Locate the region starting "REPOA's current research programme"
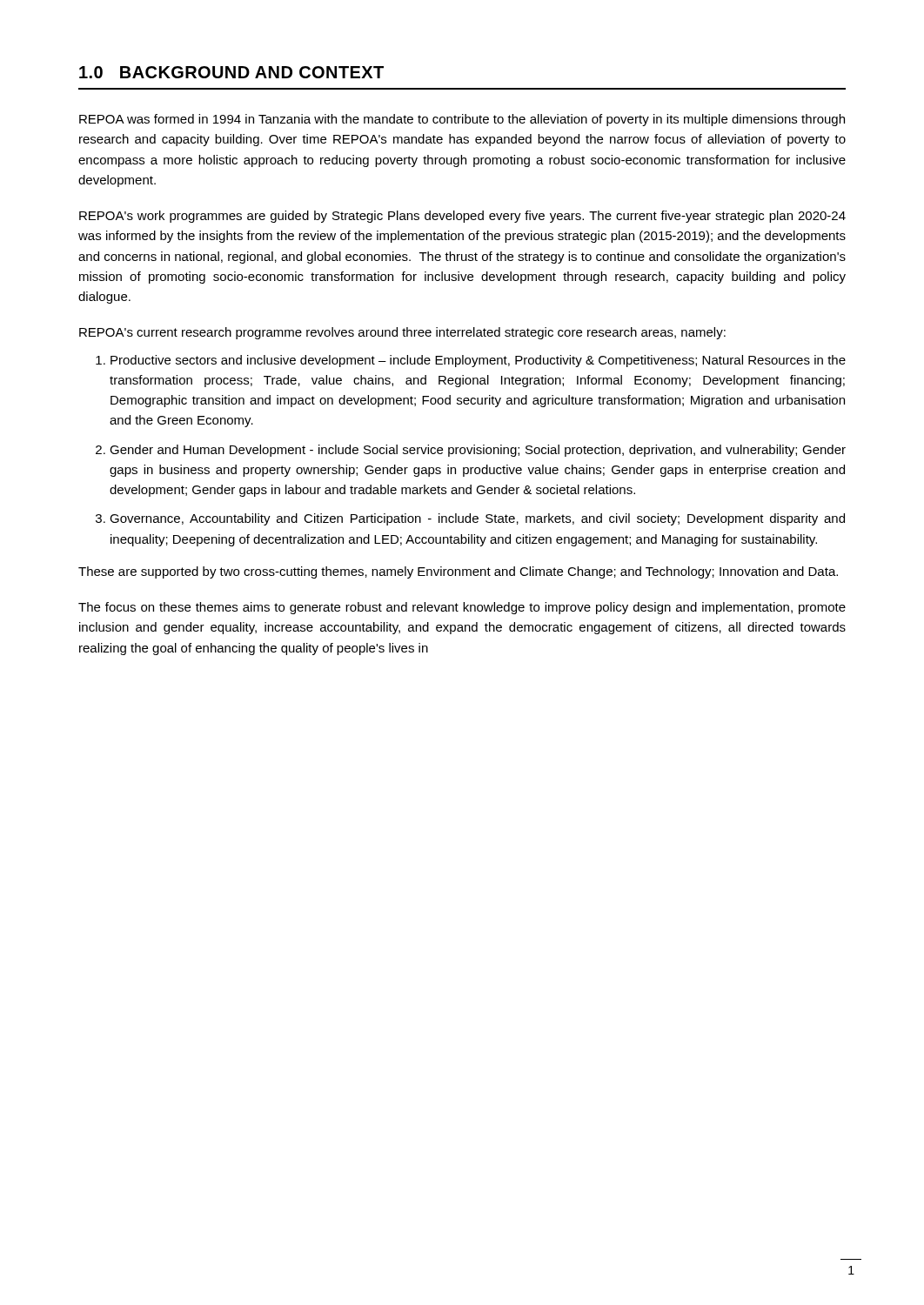Viewport: 924px width, 1305px height. [x=402, y=332]
